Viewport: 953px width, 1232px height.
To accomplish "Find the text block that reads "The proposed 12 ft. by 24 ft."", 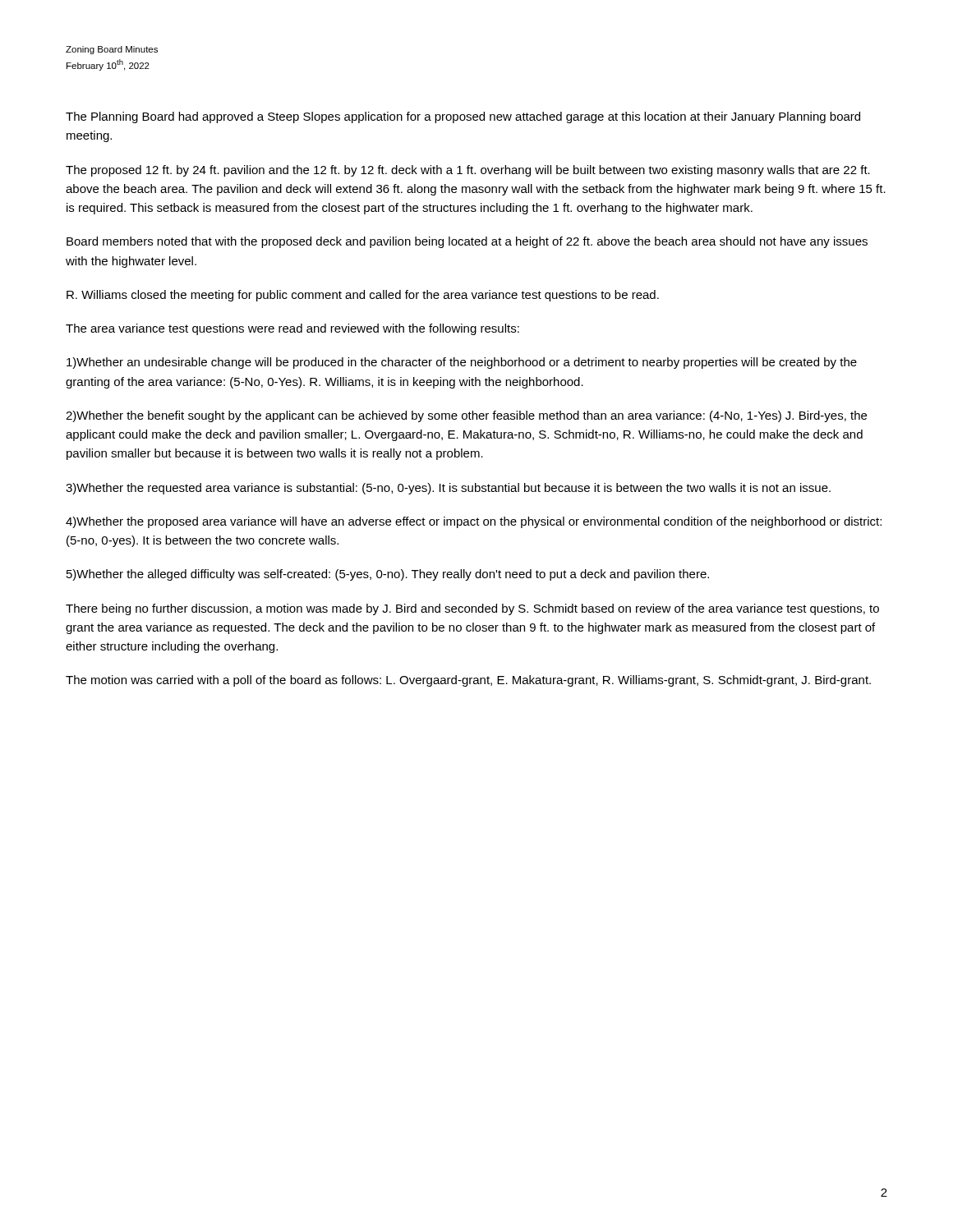I will (476, 188).
